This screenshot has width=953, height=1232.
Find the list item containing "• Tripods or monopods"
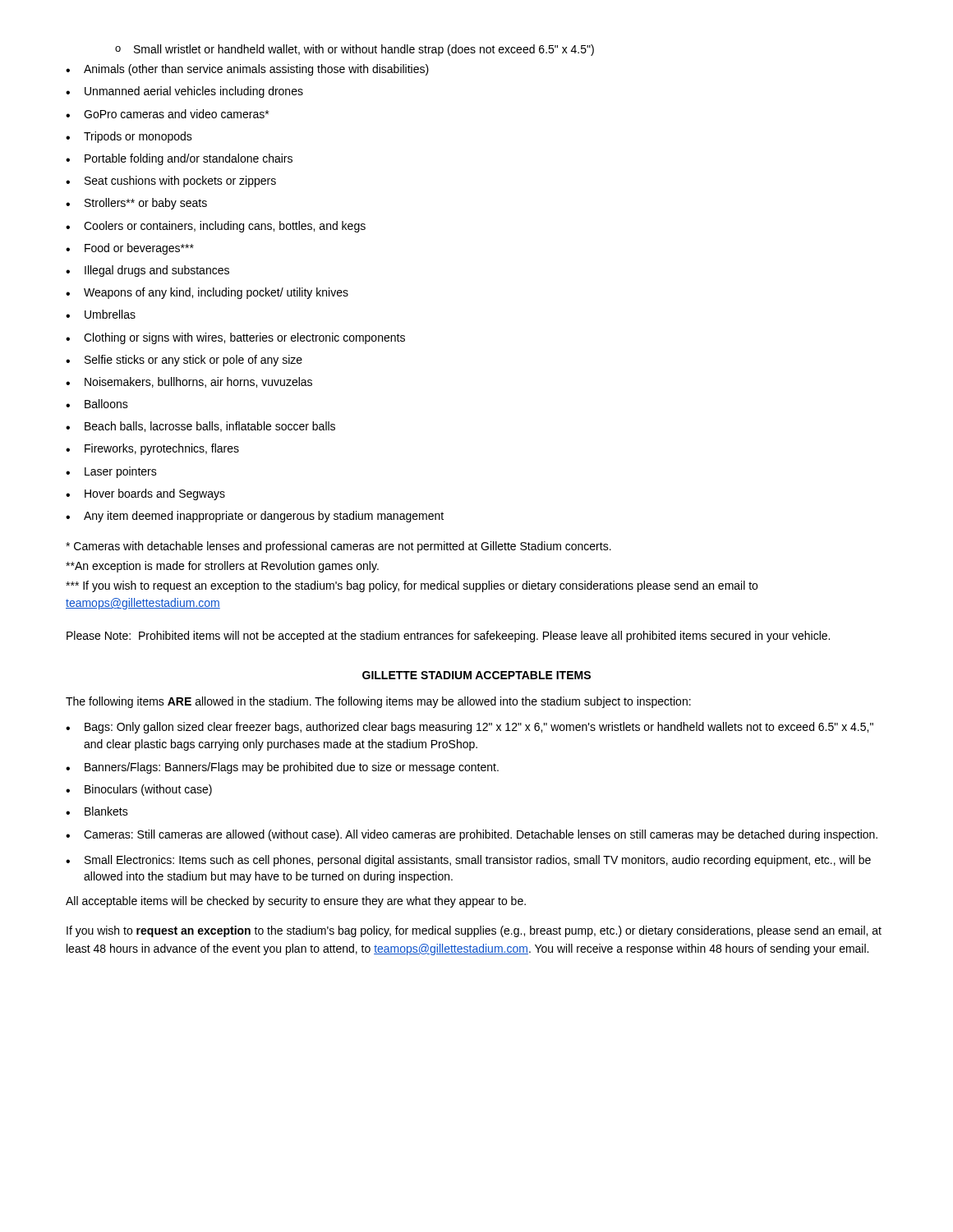point(129,138)
